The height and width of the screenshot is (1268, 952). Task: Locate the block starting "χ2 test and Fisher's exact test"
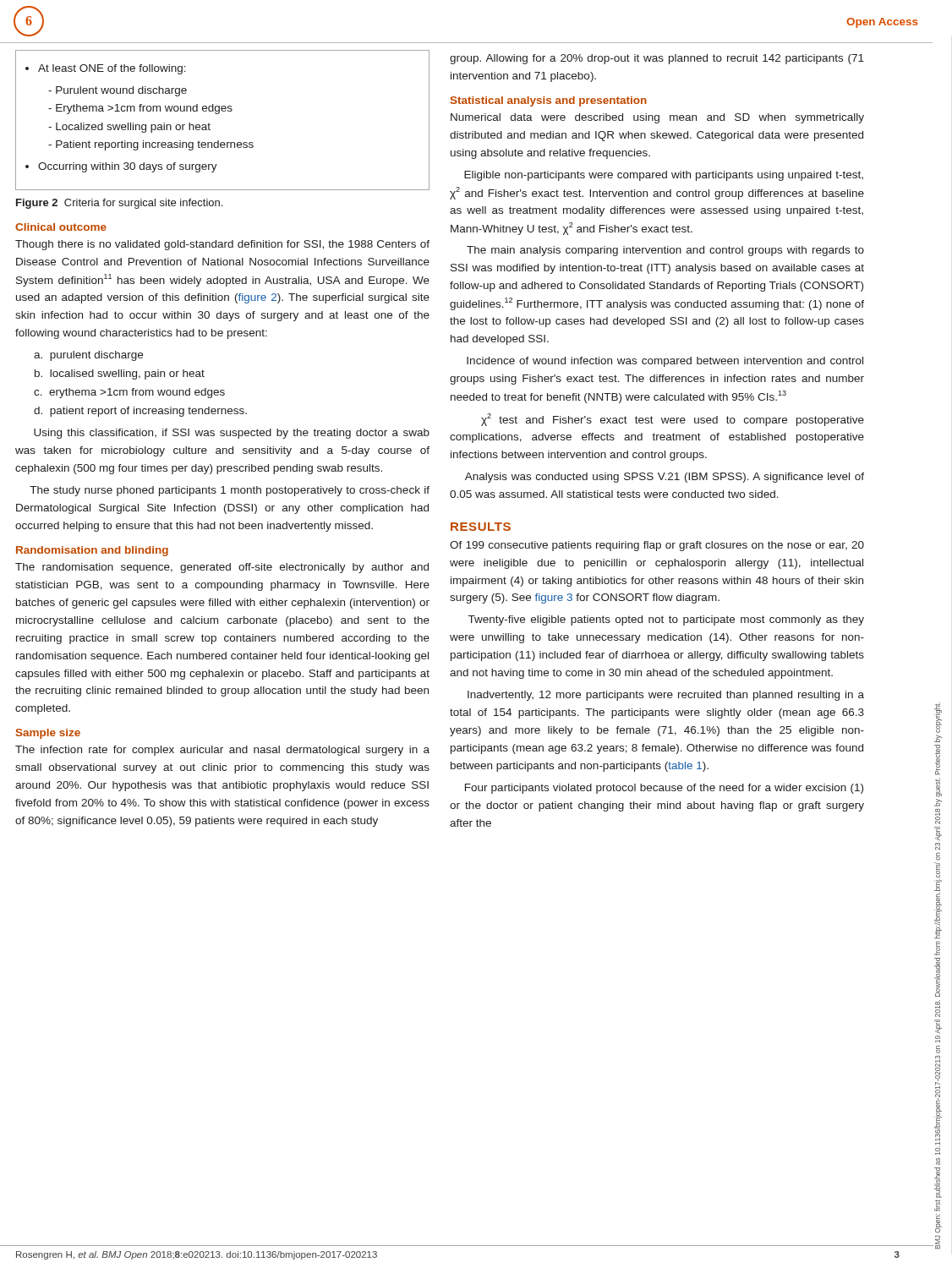coord(657,436)
